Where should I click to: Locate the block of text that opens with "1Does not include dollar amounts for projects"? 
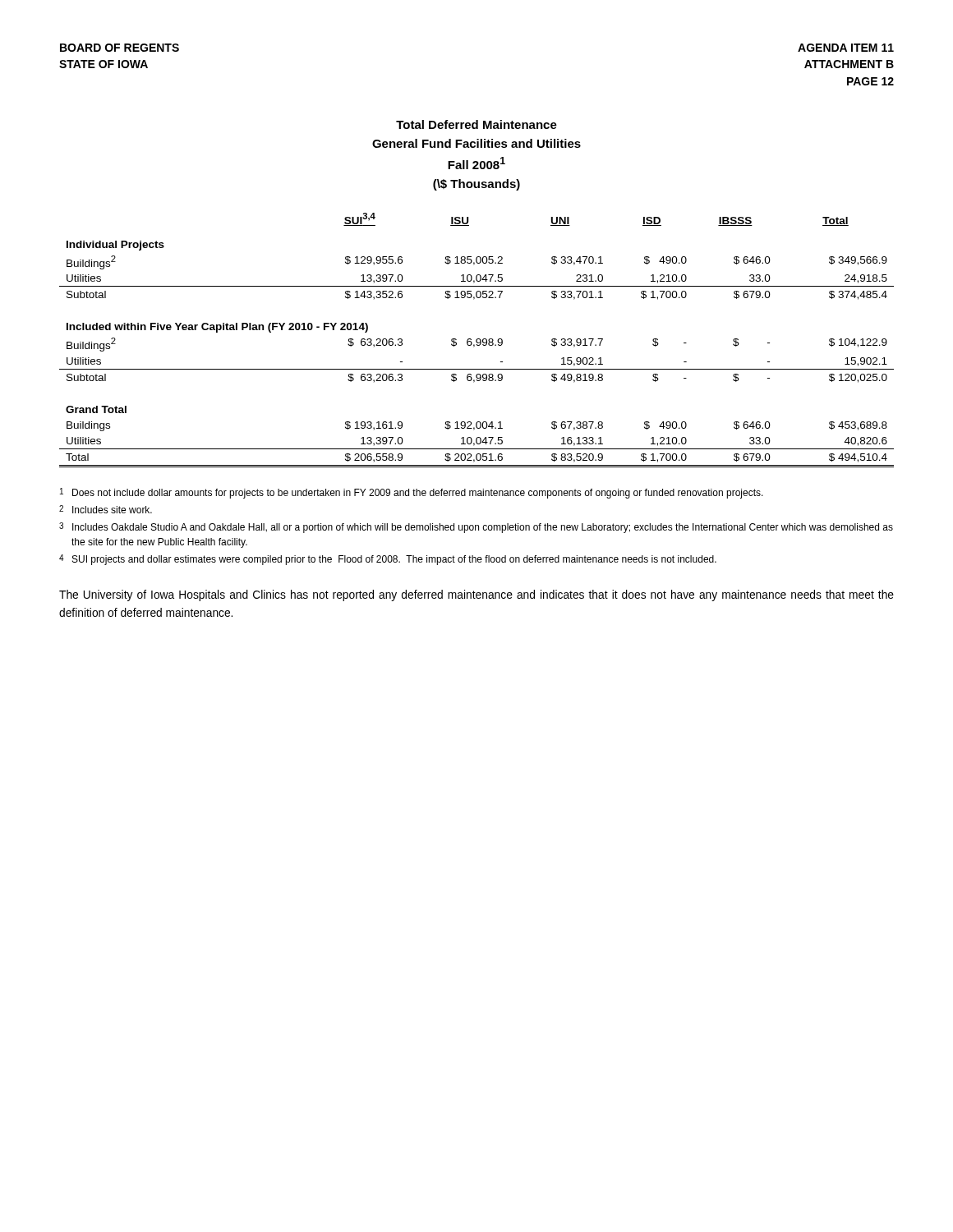coord(411,492)
